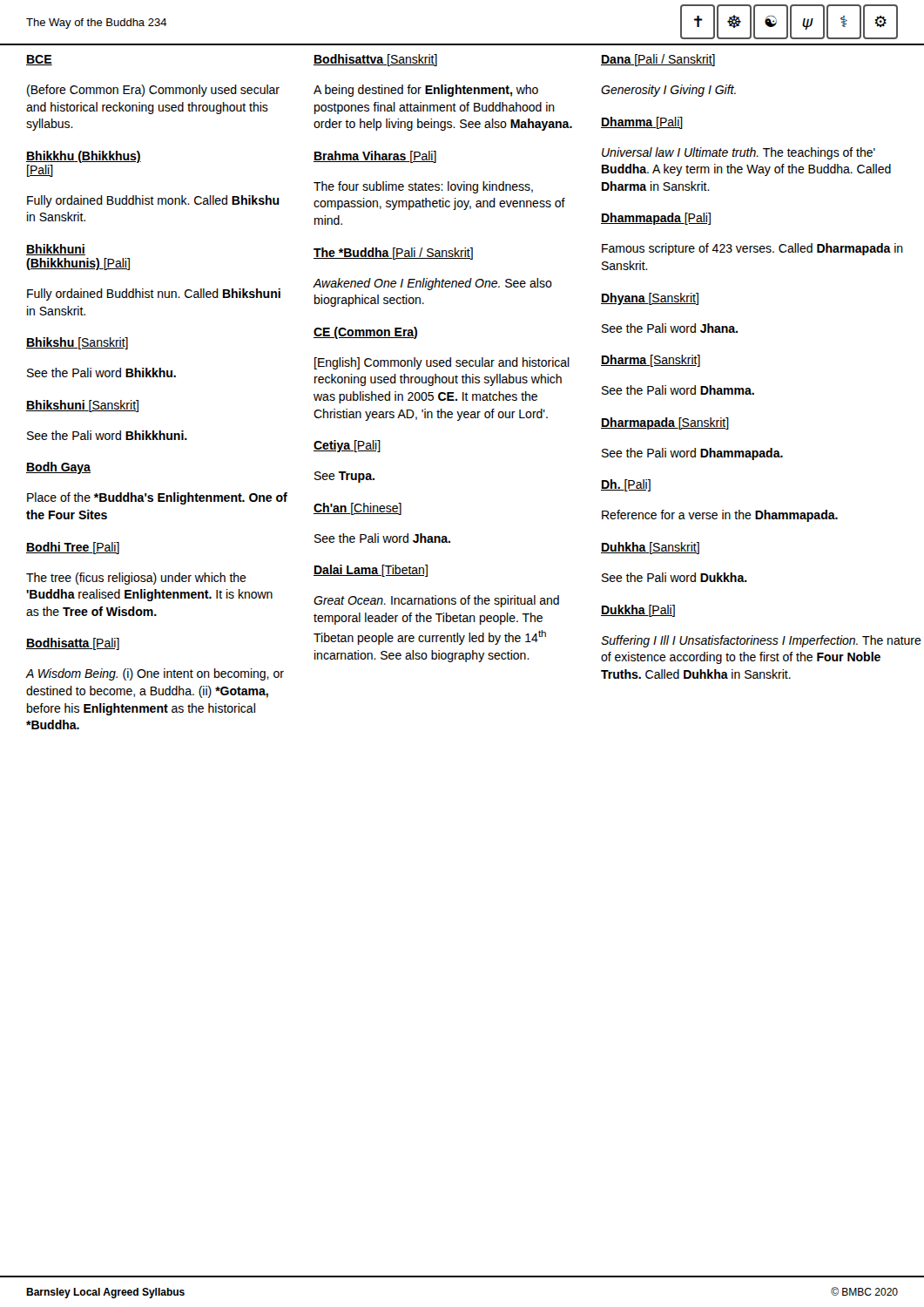
Task: Locate the element starting "Bhikkhu (Bhikkhus)[Pali]"
Action: pyautogui.click(x=84, y=157)
